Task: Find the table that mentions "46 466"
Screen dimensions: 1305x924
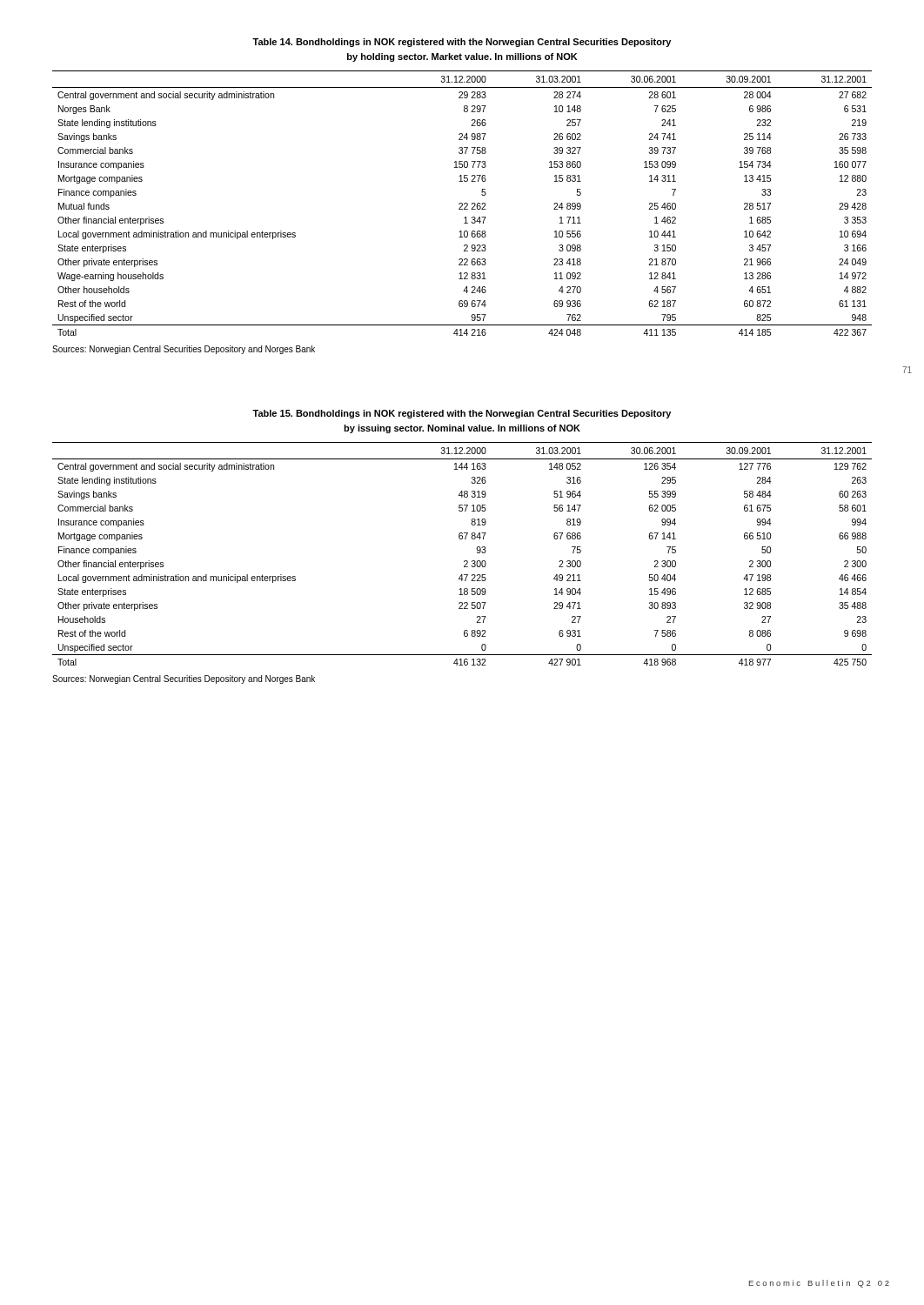Action: (x=462, y=556)
